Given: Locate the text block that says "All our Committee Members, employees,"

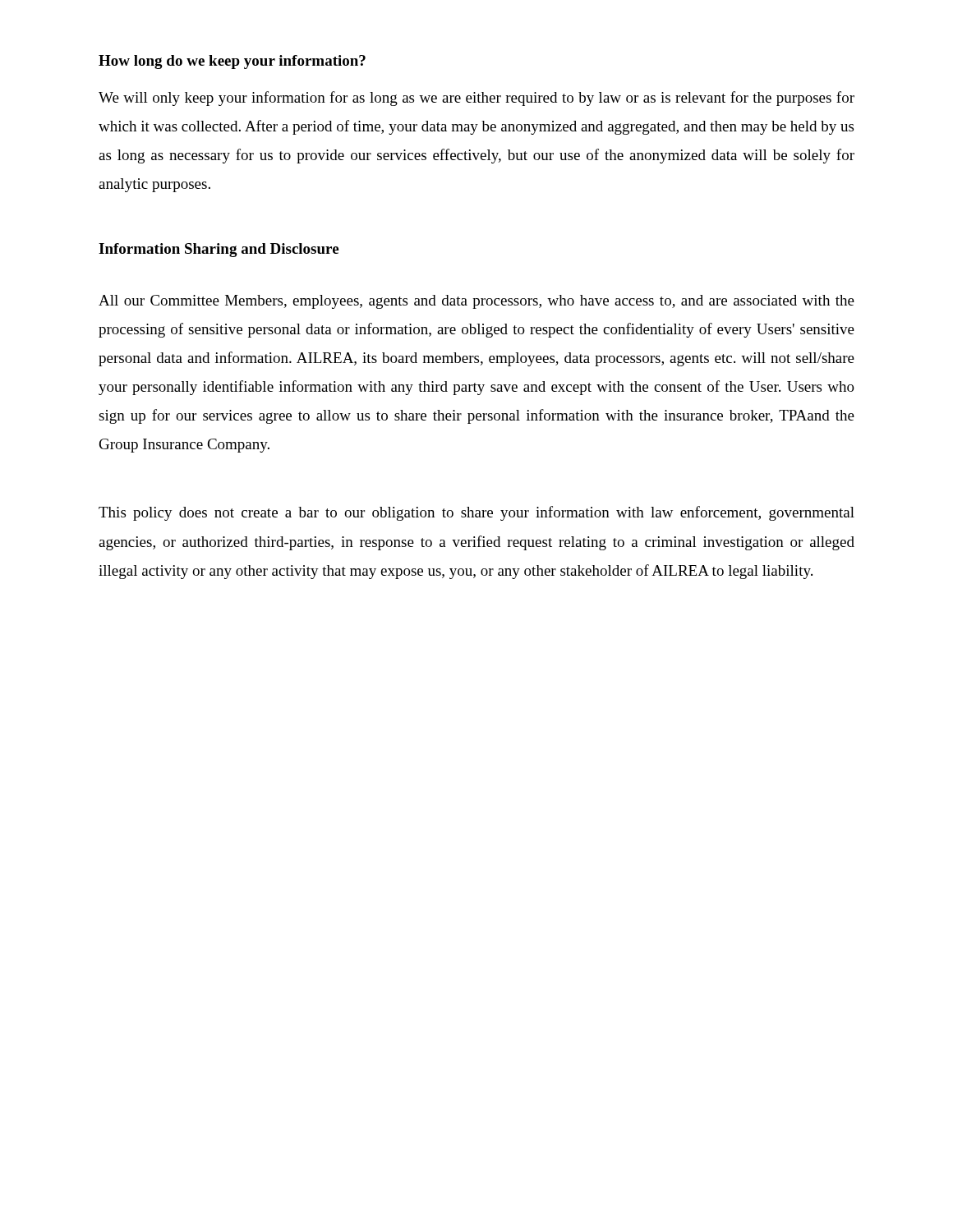Looking at the screenshot, I should point(476,372).
